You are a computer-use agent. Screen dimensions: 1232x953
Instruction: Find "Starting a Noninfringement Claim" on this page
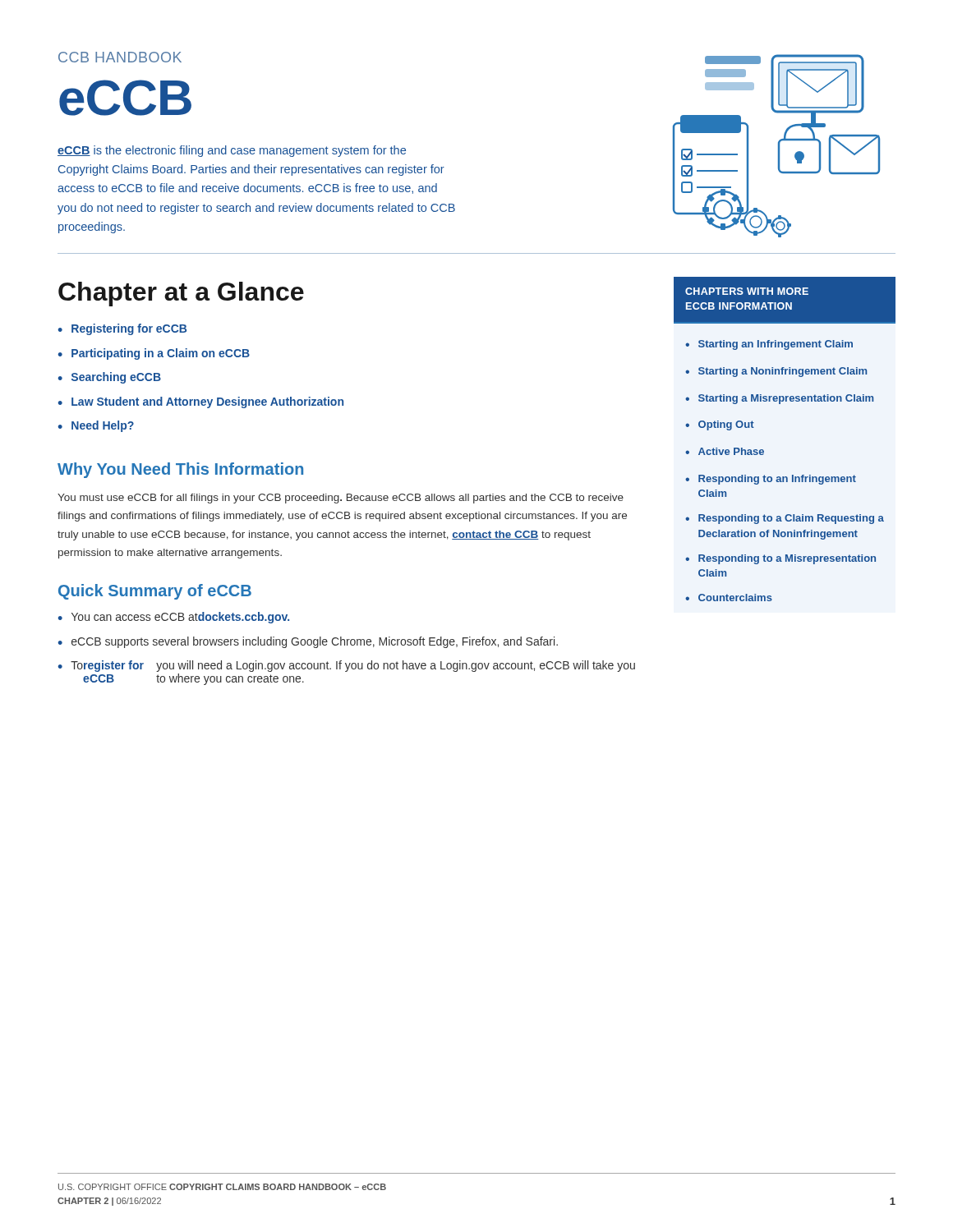click(x=783, y=371)
